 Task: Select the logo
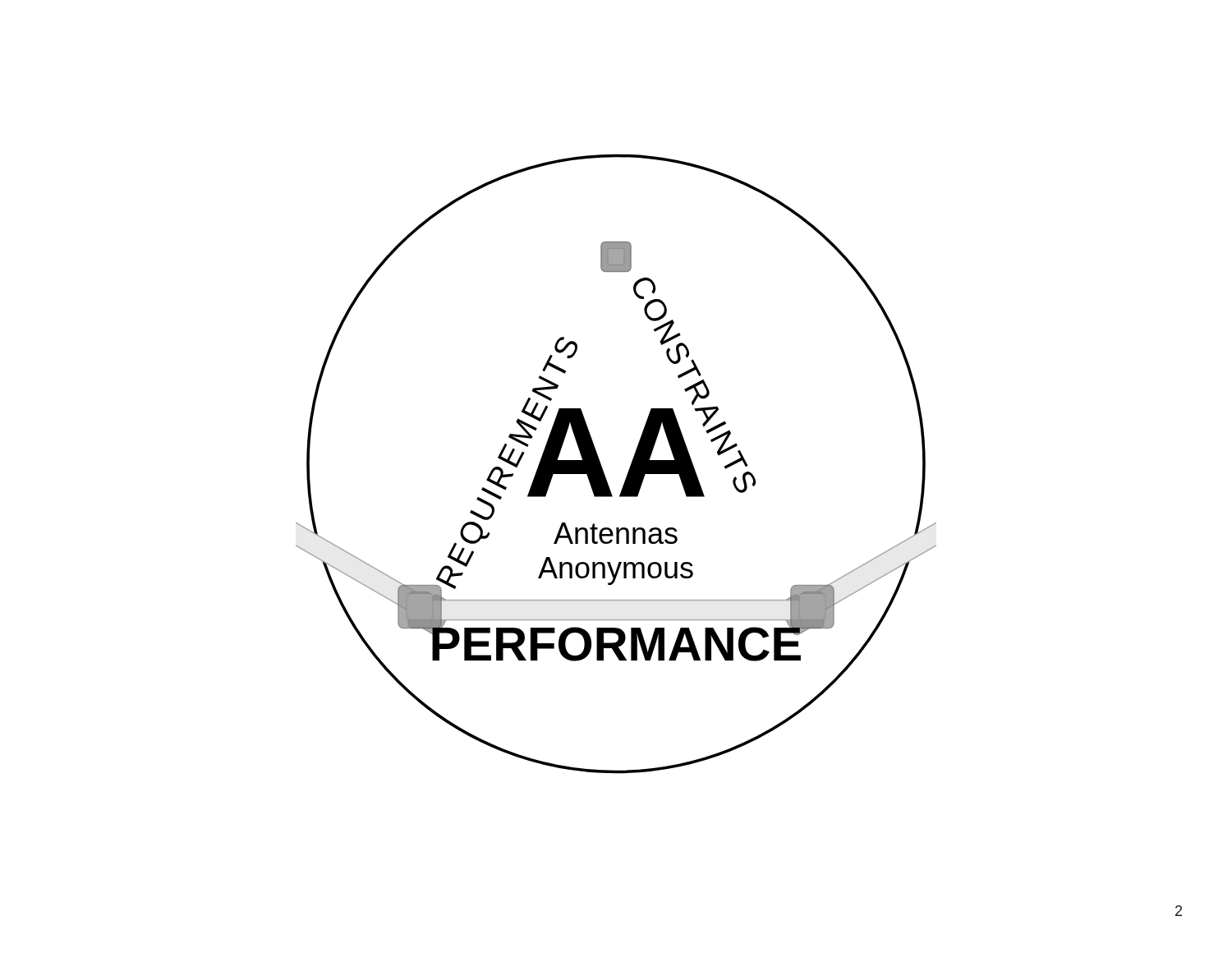click(x=616, y=464)
